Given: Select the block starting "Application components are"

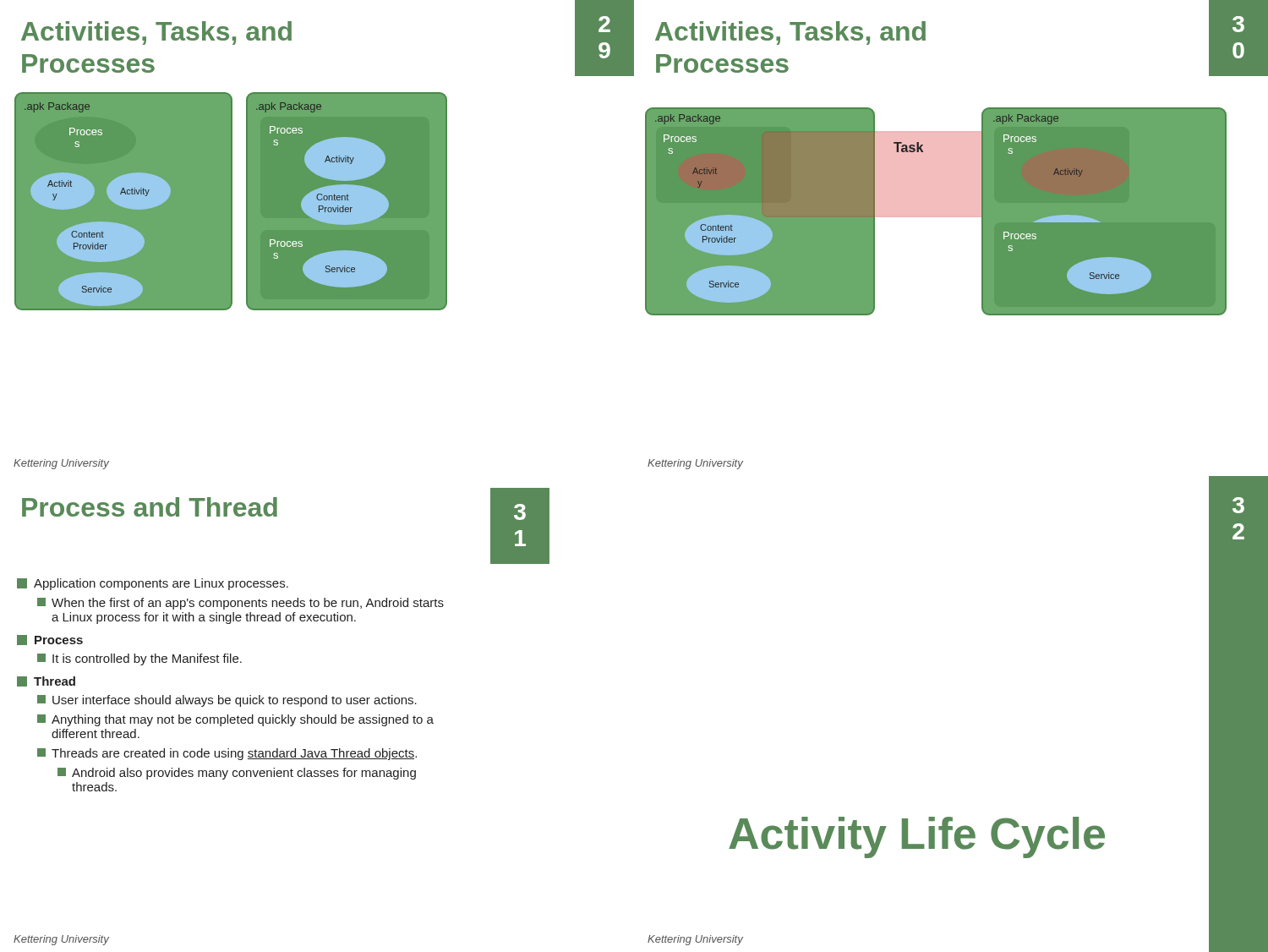Looking at the screenshot, I should 153,583.
